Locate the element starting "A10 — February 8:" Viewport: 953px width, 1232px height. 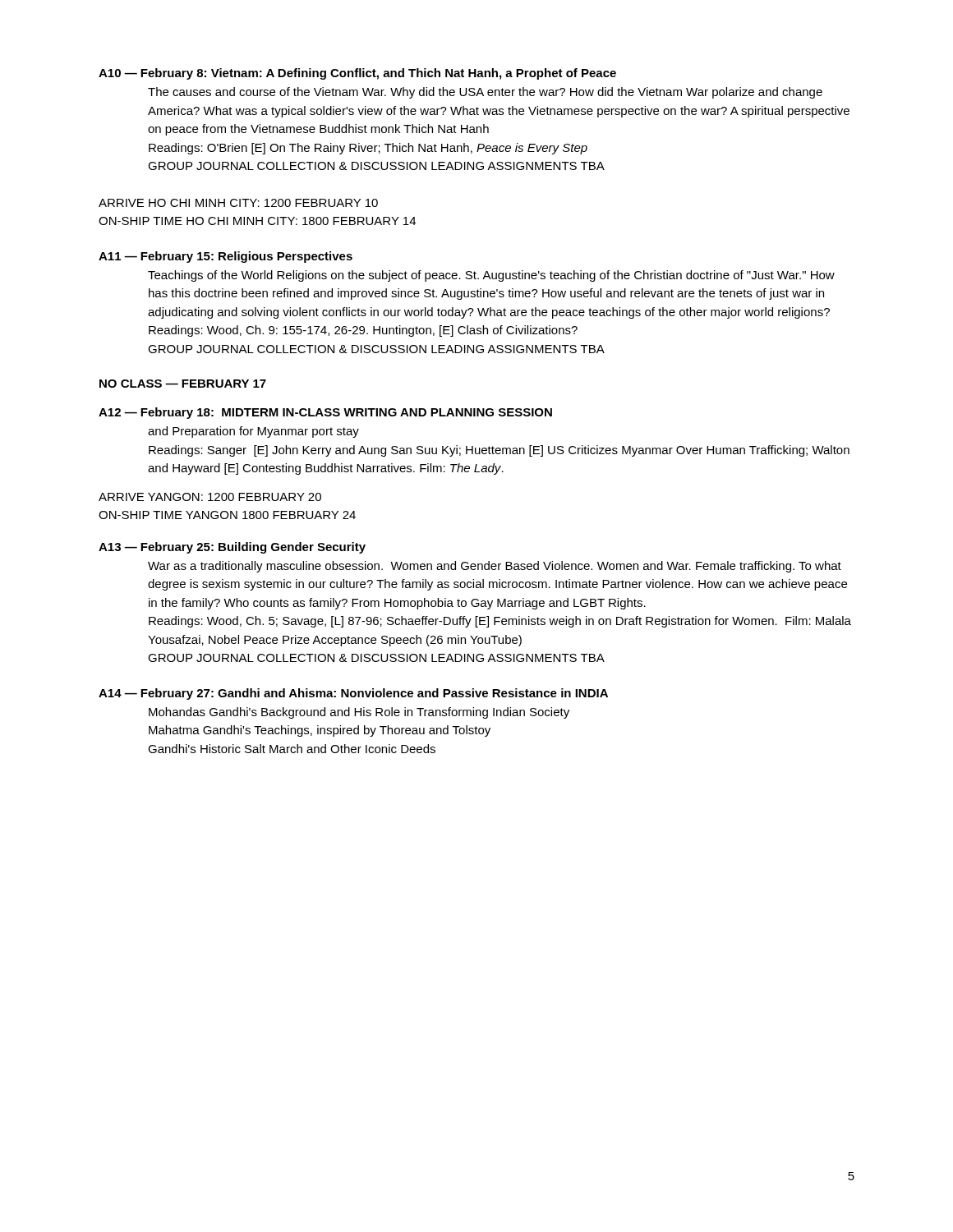pyautogui.click(x=358, y=73)
